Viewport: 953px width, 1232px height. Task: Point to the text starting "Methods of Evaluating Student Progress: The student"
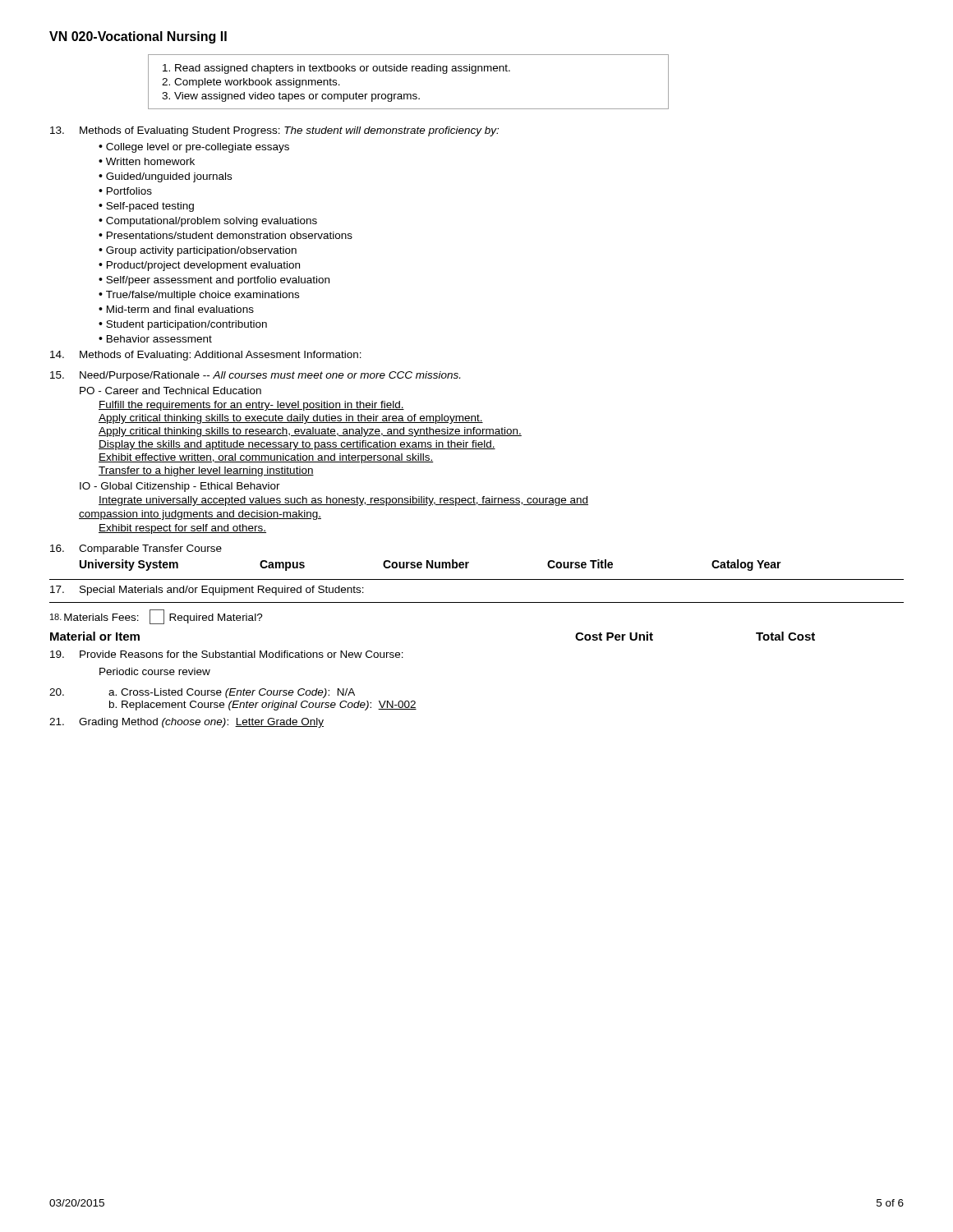click(476, 130)
